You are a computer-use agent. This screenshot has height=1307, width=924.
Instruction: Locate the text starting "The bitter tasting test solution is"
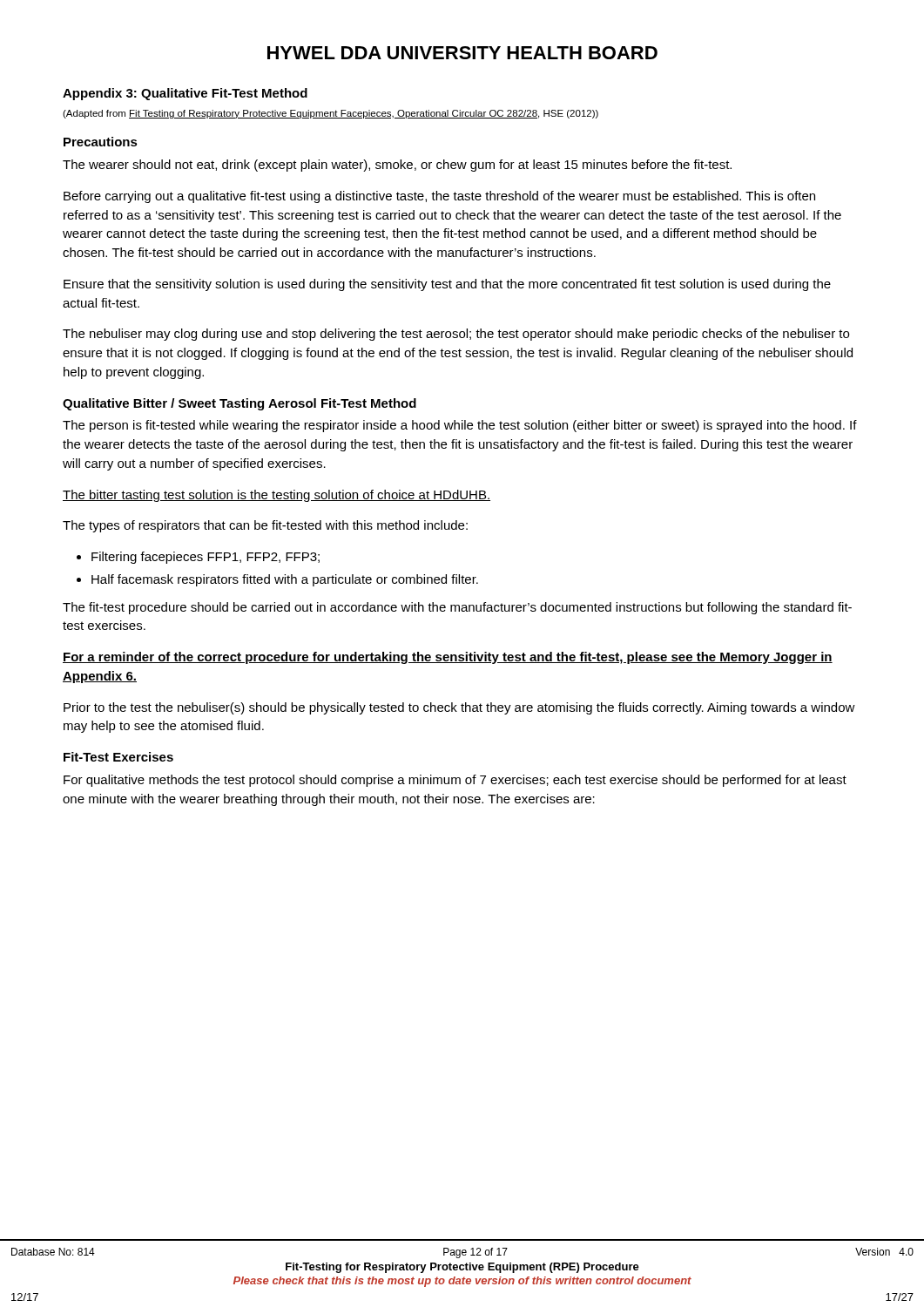[x=462, y=495]
